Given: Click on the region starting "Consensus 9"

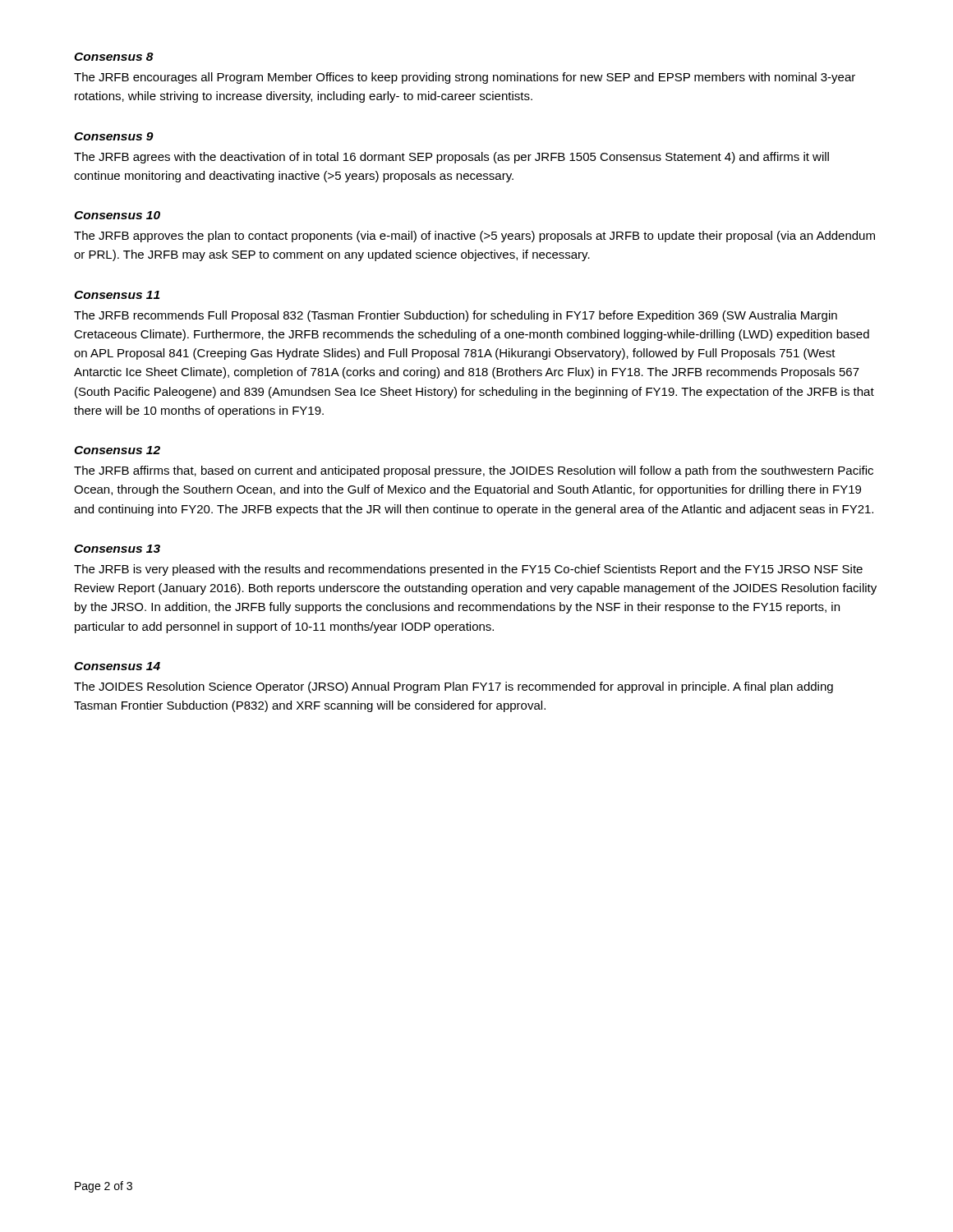Looking at the screenshot, I should click(114, 136).
